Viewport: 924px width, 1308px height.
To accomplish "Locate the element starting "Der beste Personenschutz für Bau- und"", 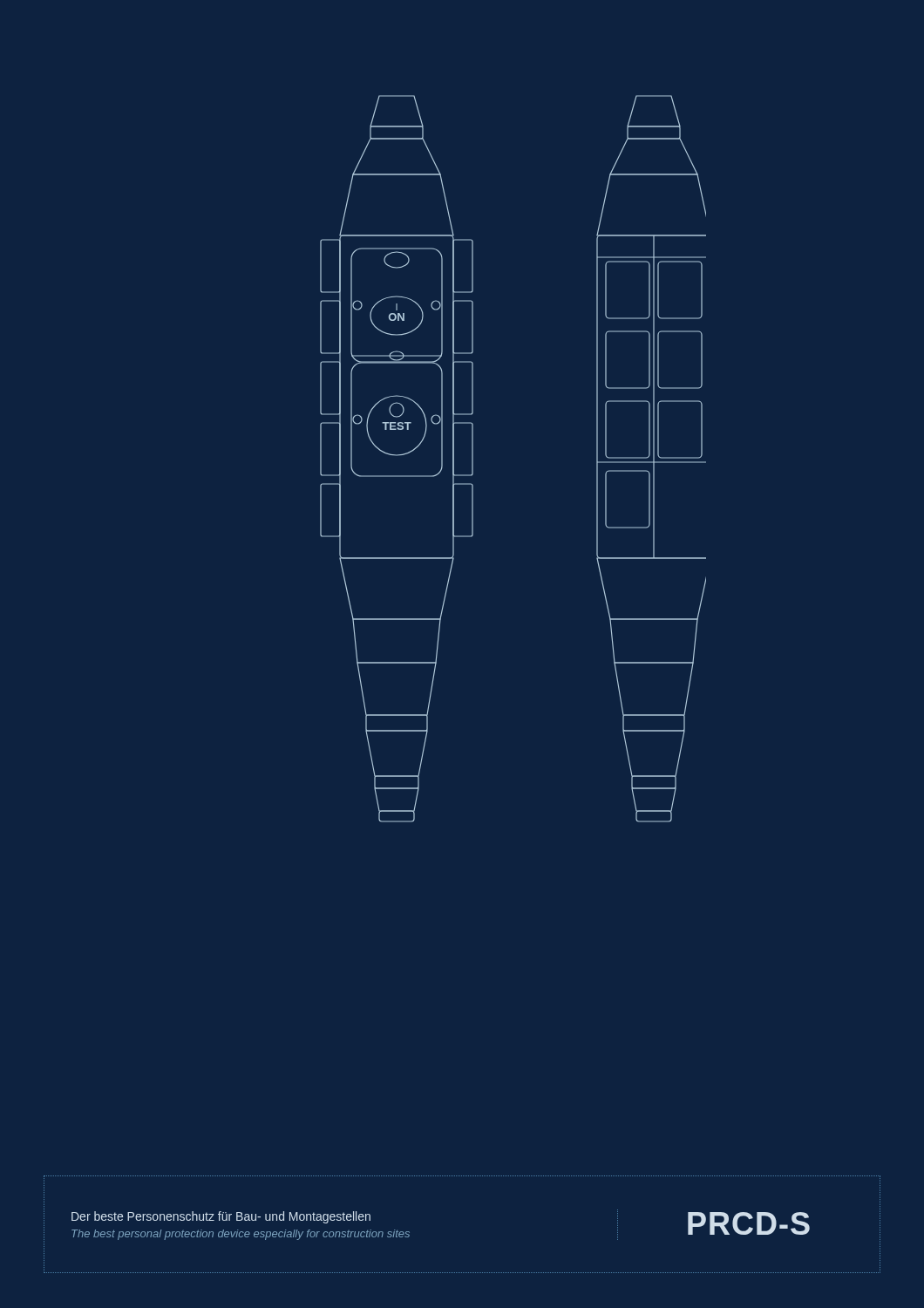I will click(x=331, y=1224).
